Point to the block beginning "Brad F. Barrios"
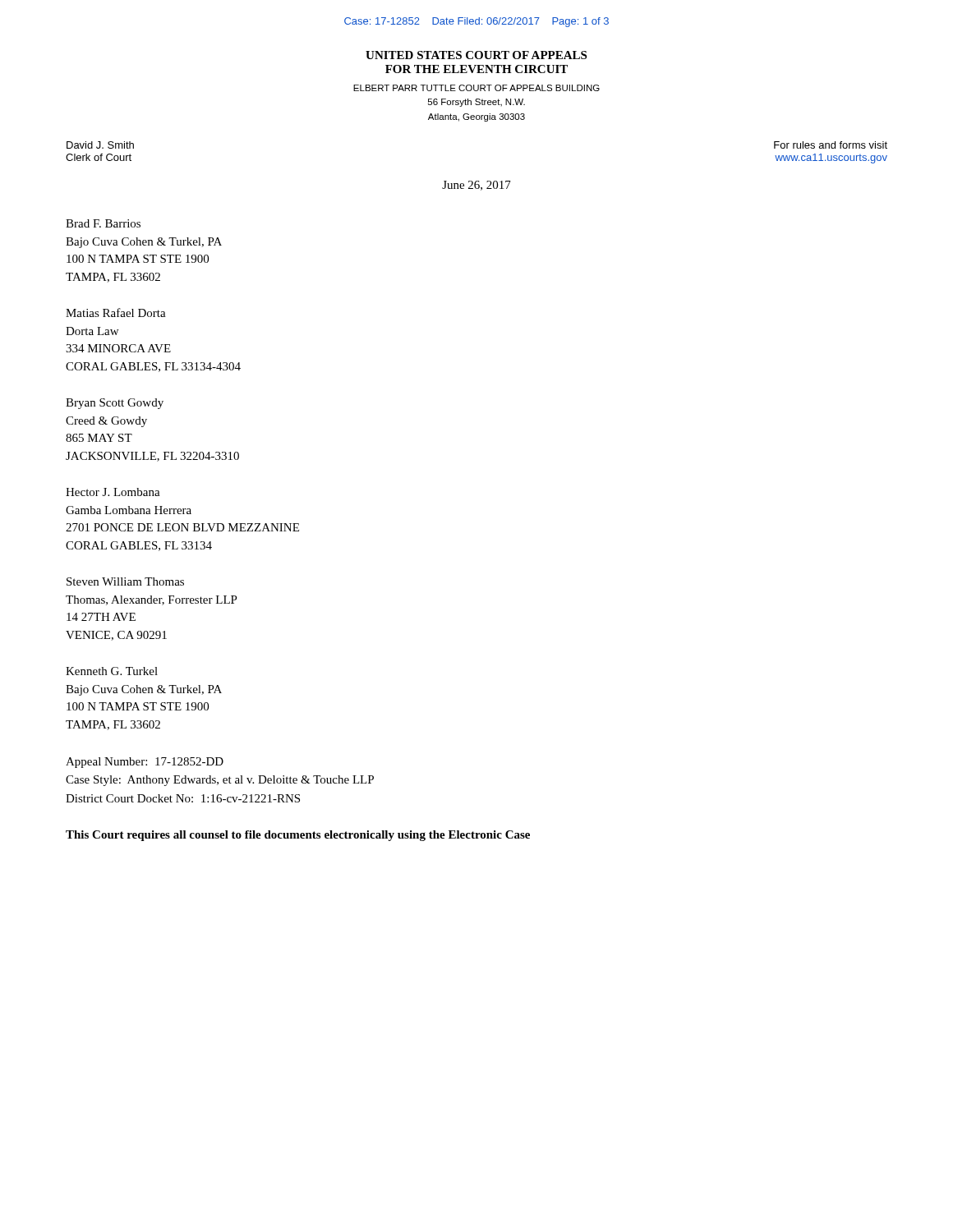This screenshot has height=1232, width=953. [x=103, y=223]
